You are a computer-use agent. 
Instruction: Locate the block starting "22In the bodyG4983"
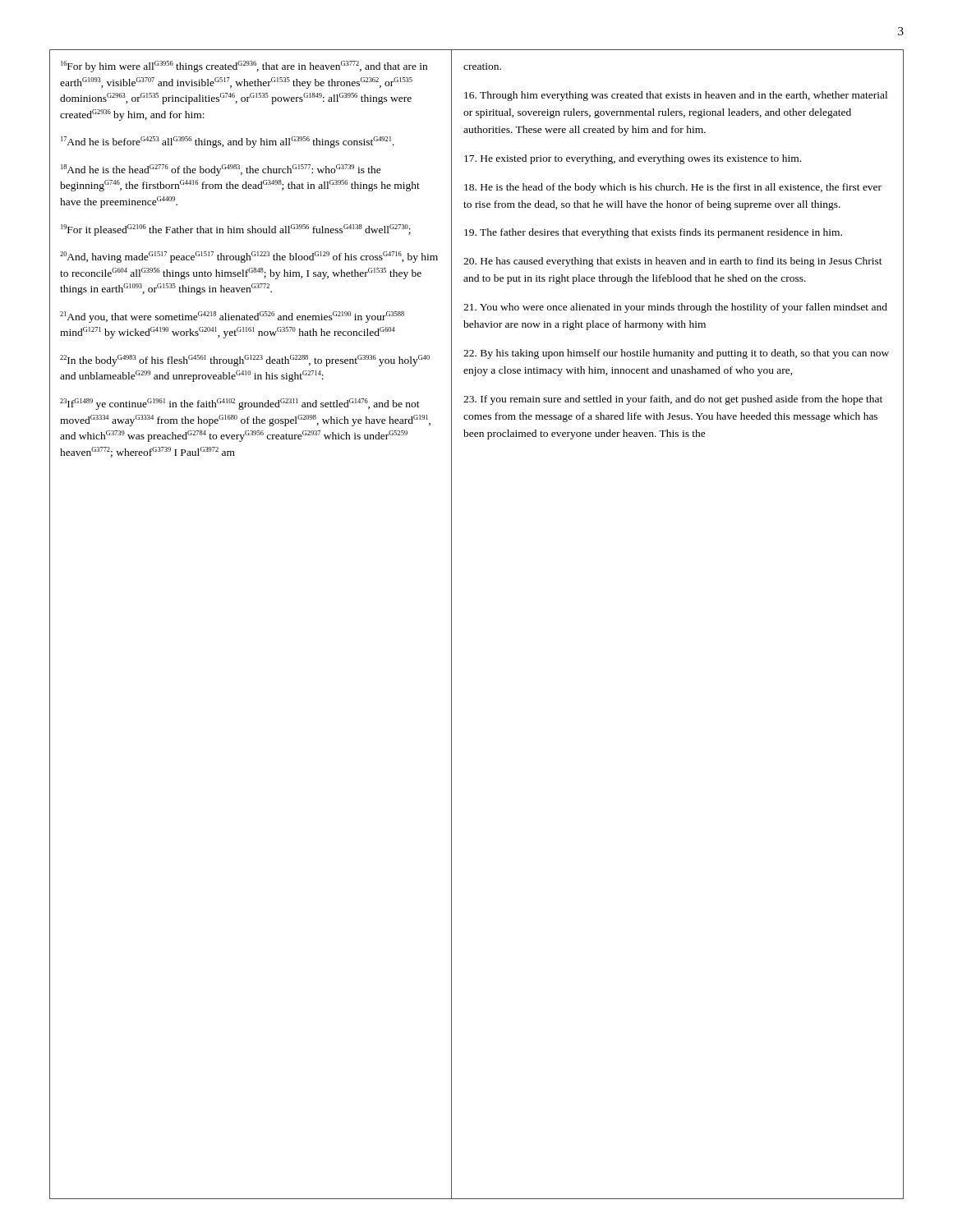click(x=245, y=368)
